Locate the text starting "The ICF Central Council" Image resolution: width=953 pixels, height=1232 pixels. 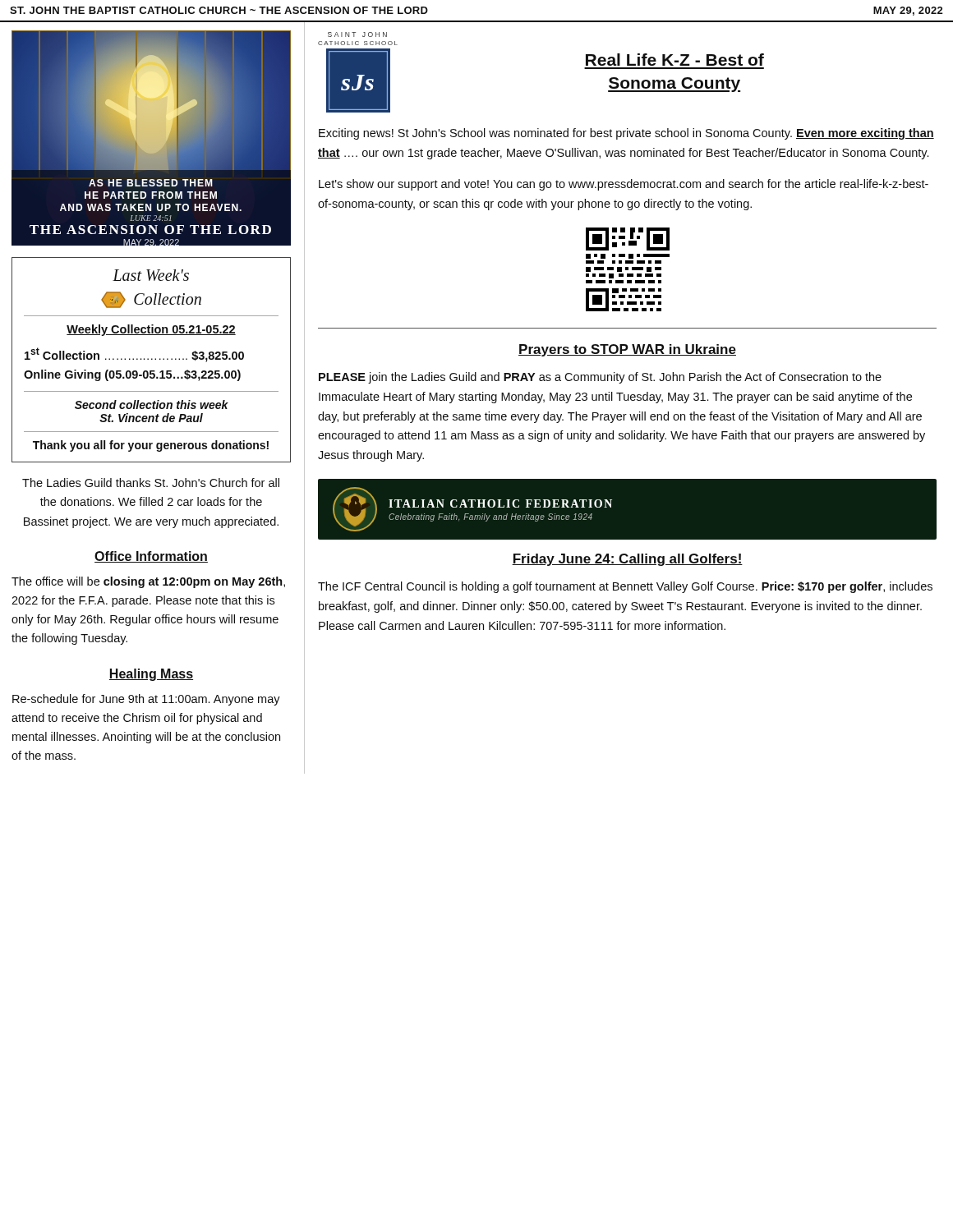[x=625, y=606]
